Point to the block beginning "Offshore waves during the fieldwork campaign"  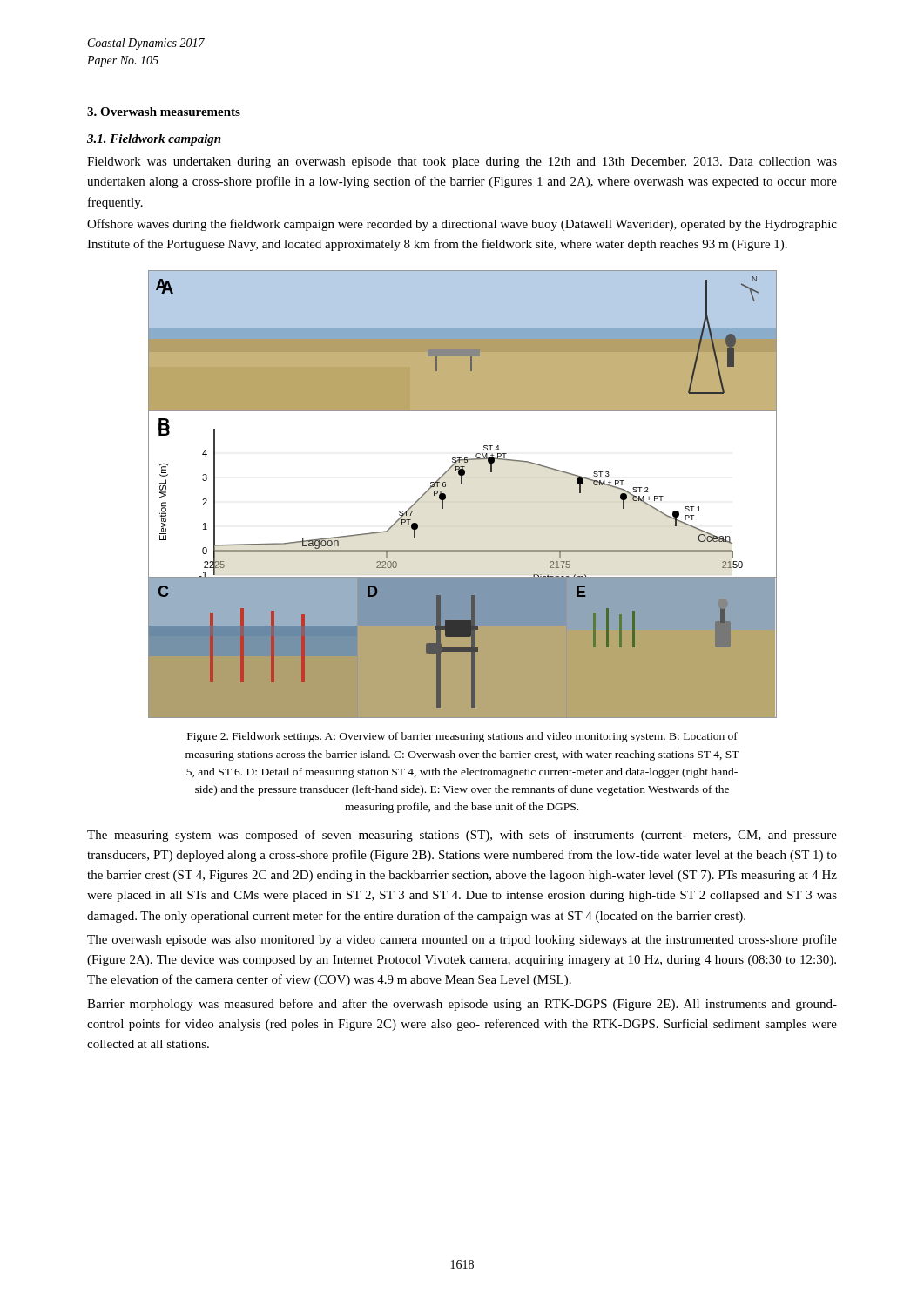[x=462, y=234]
